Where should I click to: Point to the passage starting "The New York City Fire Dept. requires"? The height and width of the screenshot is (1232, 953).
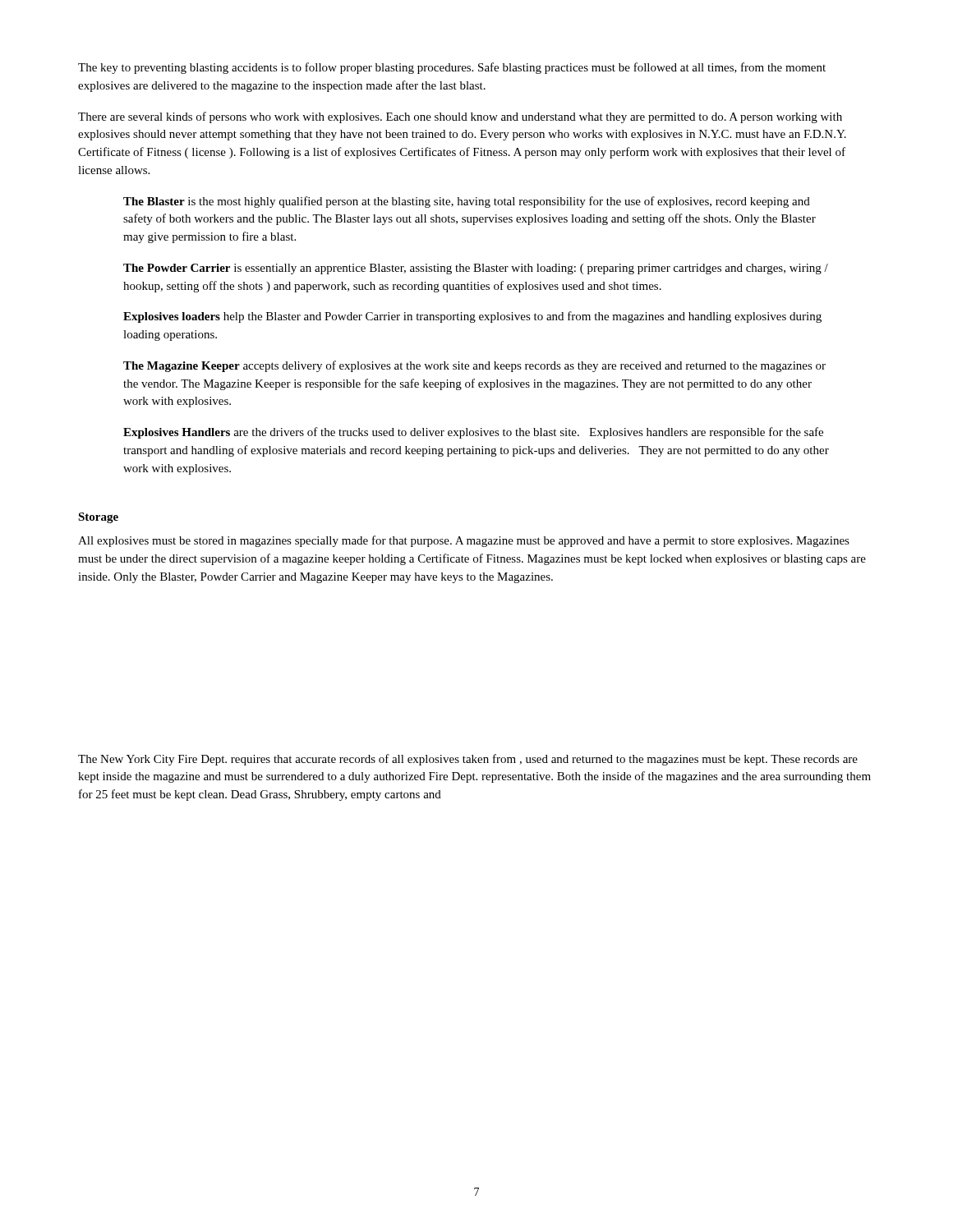coord(474,776)
